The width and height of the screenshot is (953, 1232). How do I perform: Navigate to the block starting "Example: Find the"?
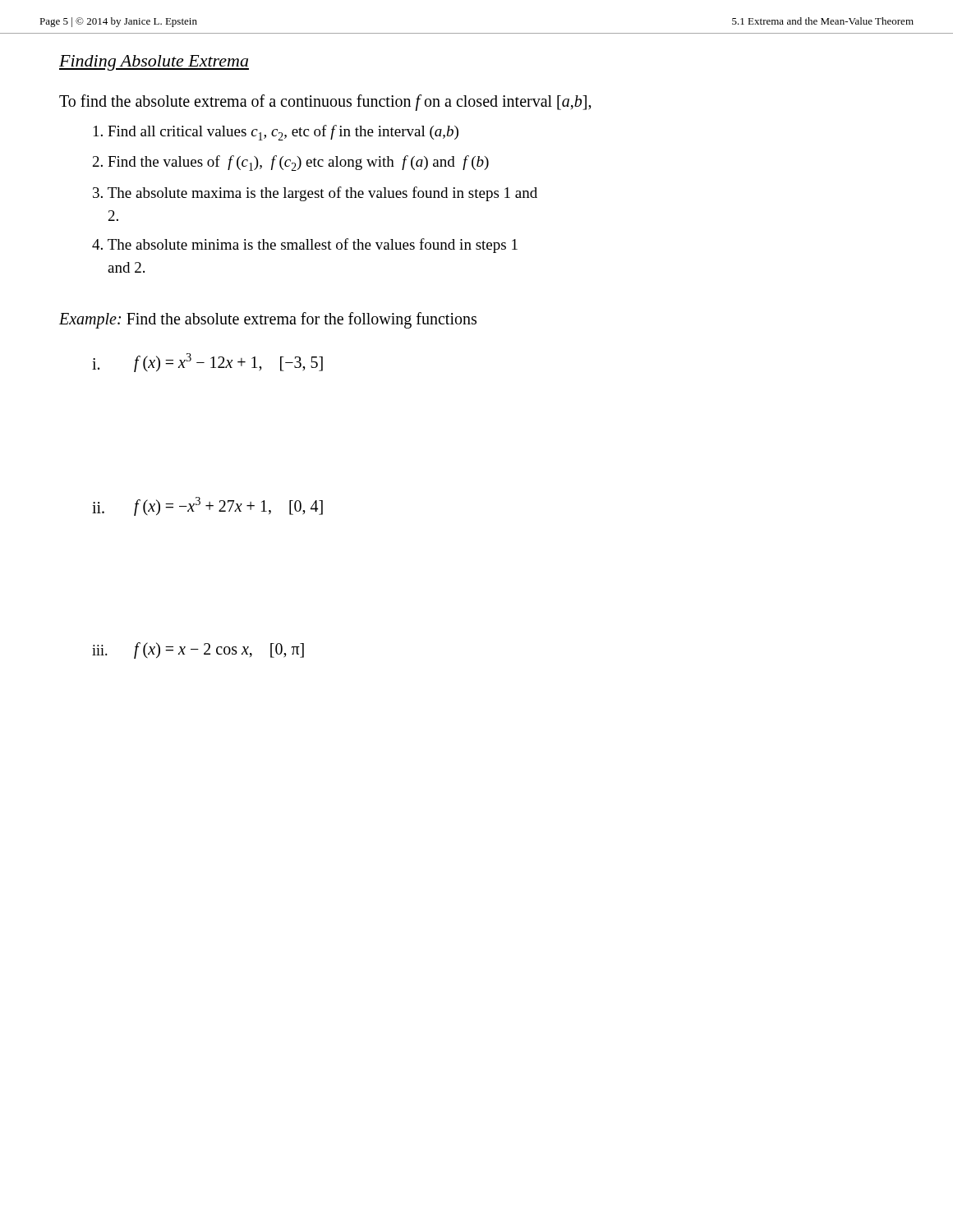click(268, 318)
